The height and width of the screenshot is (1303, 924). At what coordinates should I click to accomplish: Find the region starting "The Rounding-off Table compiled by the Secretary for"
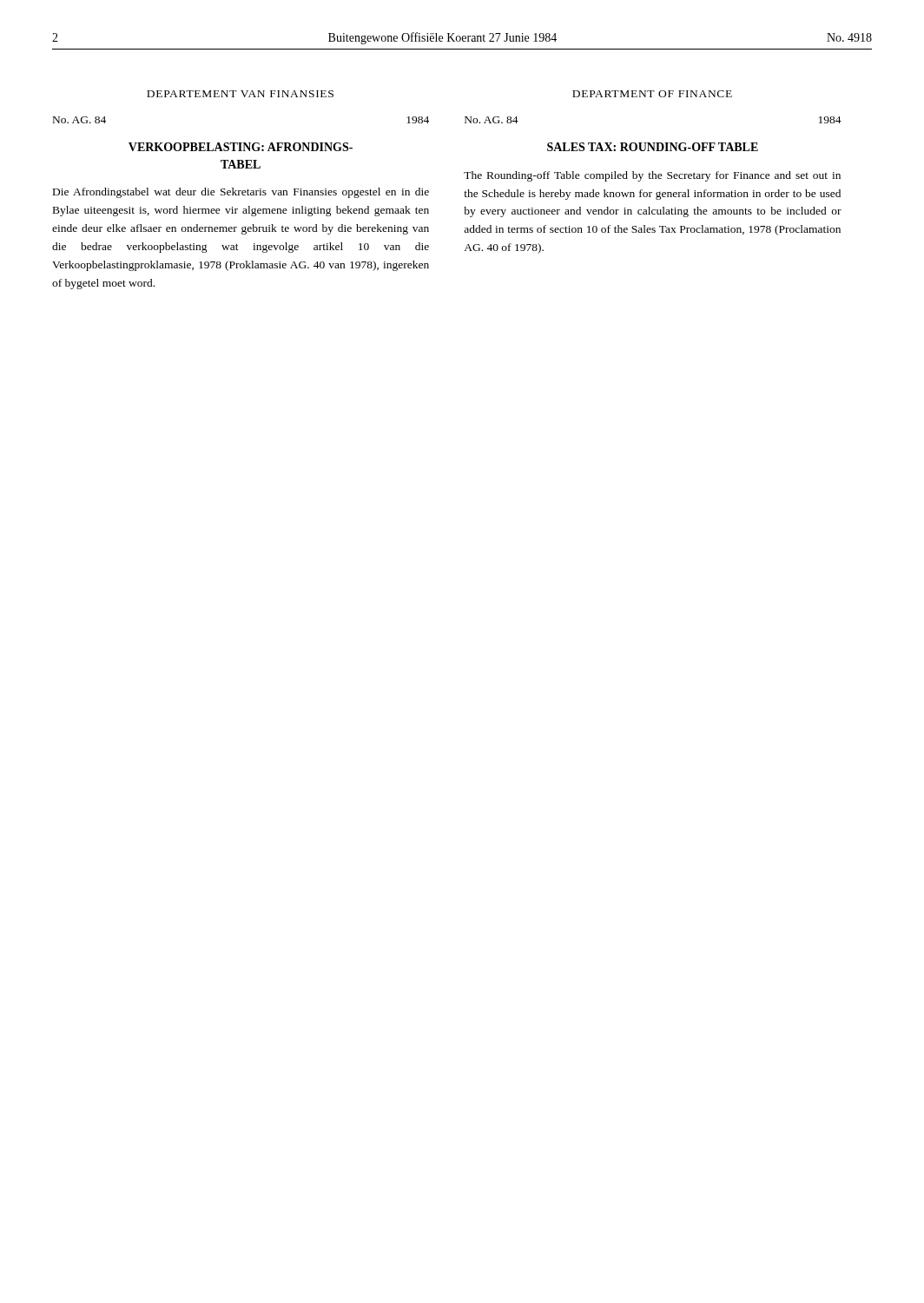tap(652, 211)
